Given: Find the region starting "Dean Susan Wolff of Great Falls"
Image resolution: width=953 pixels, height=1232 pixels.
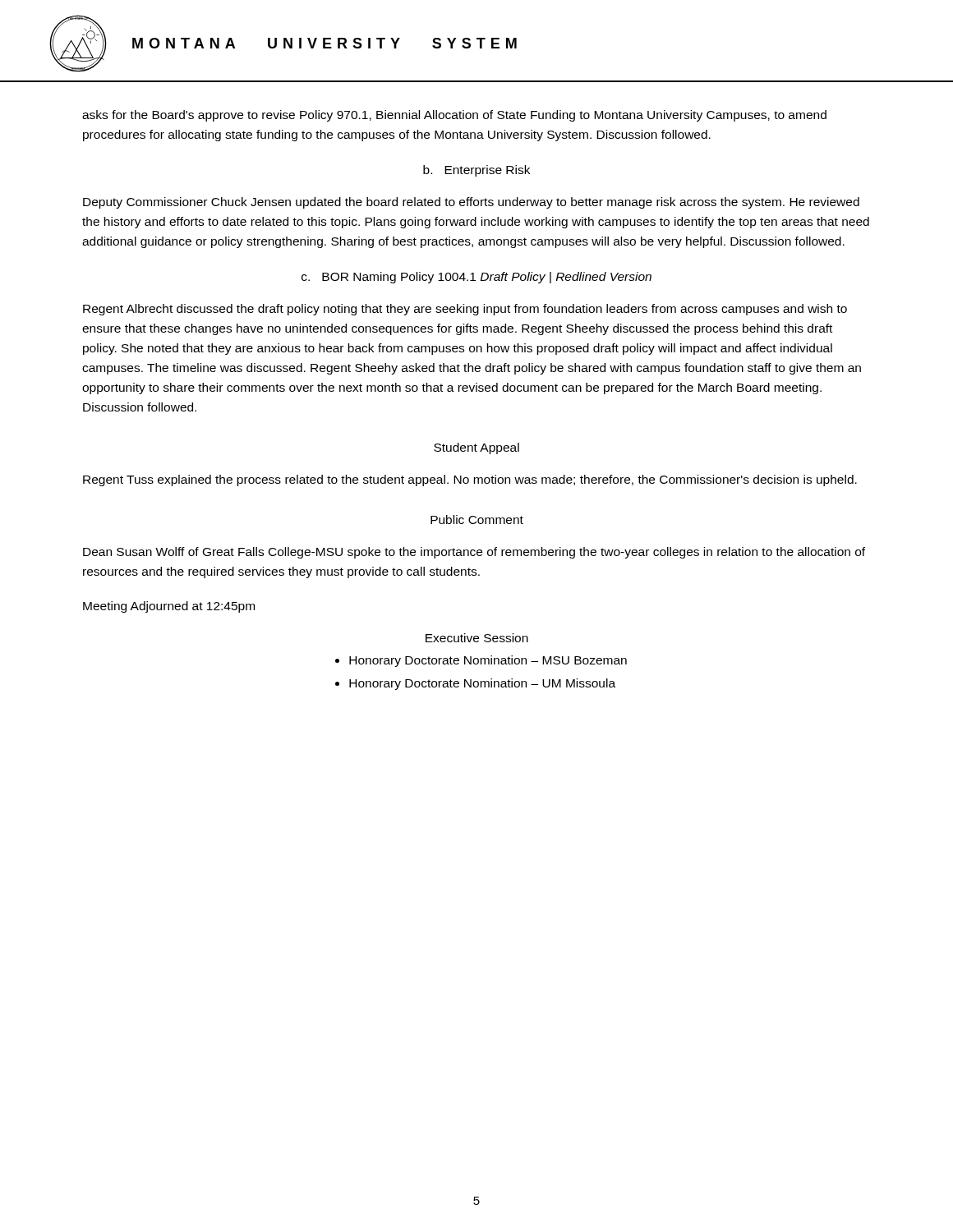Looking at the screenshot, I should [474, 562].
